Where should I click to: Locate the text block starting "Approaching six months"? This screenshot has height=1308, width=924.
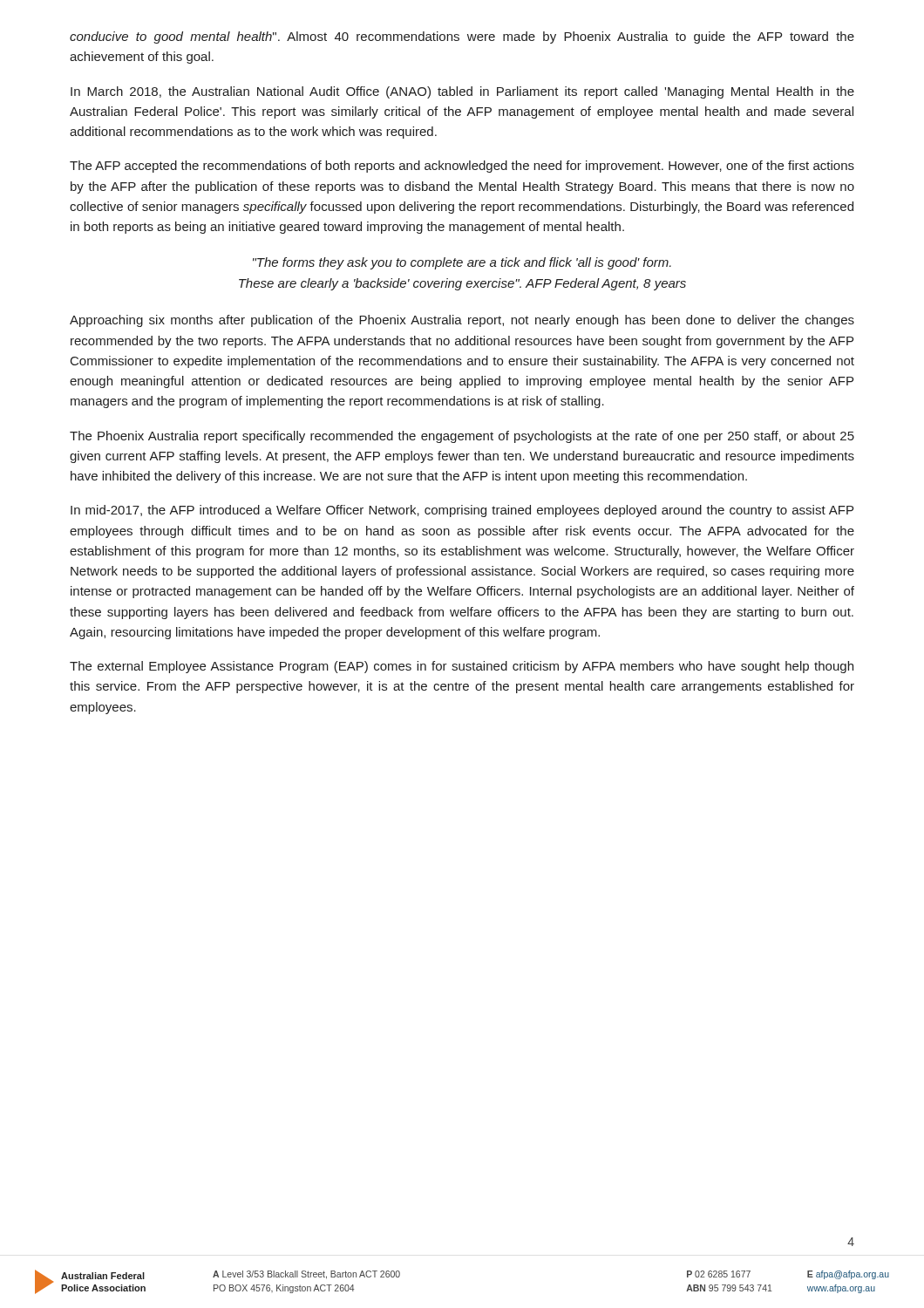[x=462, y=360]
